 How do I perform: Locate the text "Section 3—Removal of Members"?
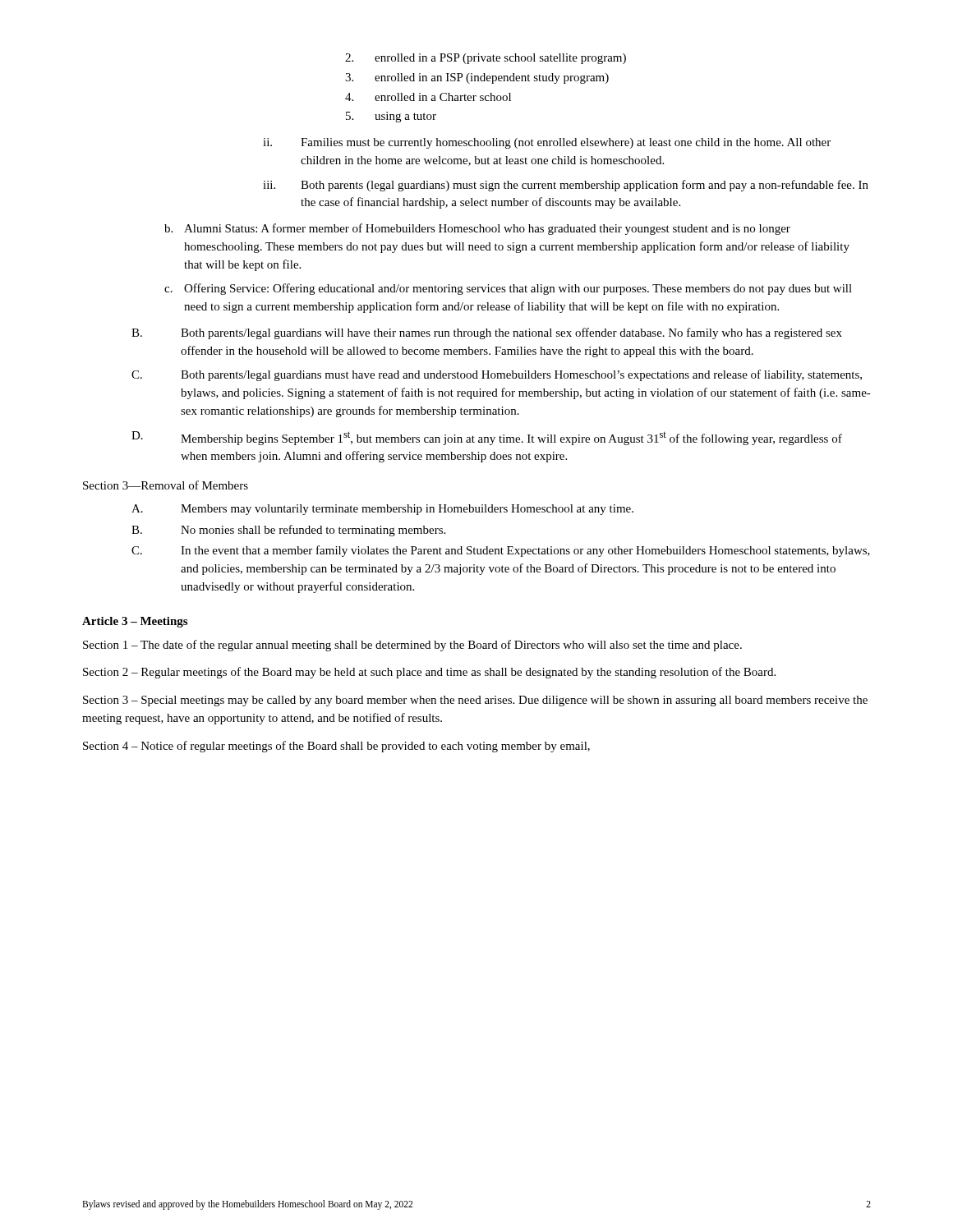(165, 485)
